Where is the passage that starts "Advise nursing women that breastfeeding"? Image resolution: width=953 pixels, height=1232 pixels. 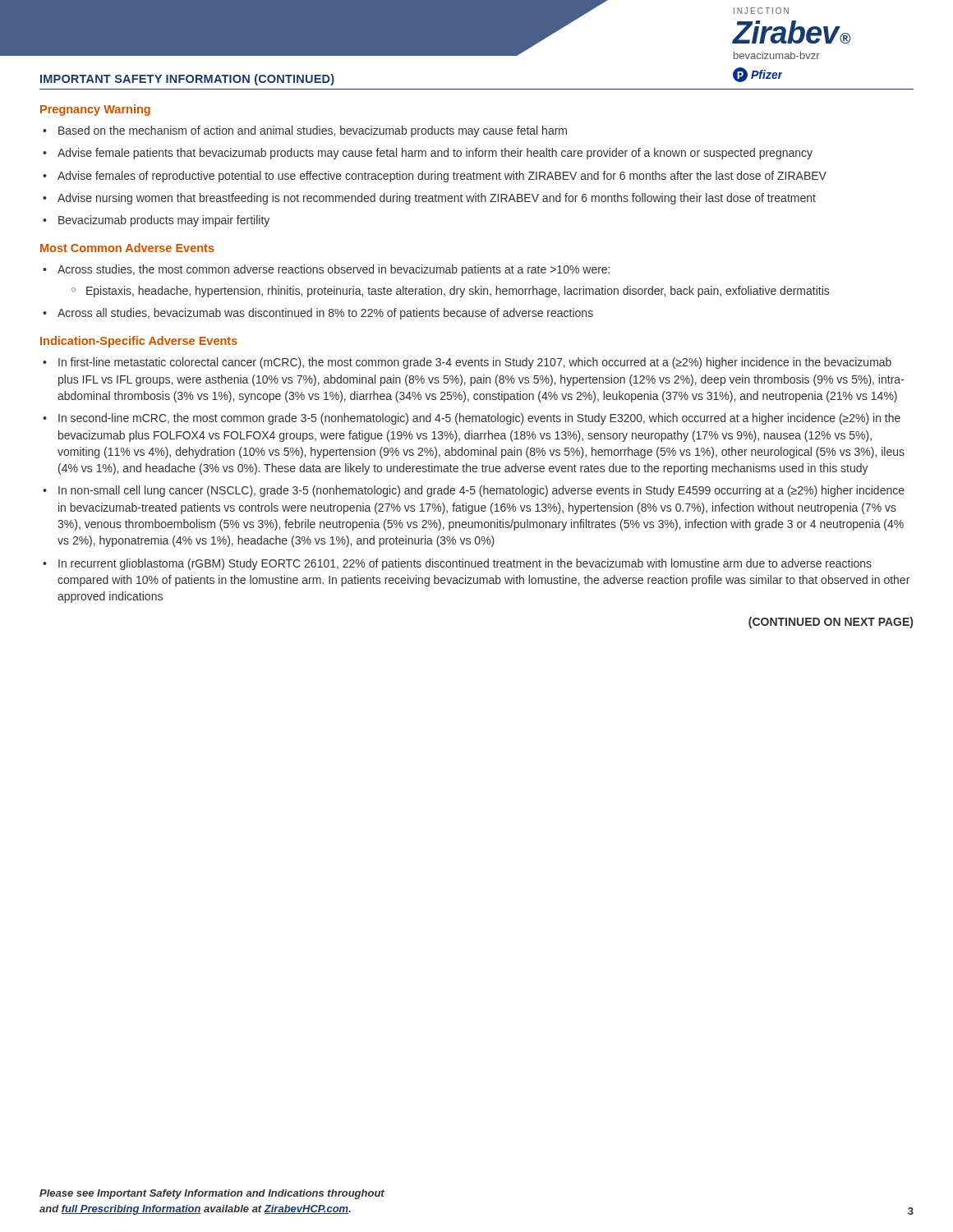point(437,198)
